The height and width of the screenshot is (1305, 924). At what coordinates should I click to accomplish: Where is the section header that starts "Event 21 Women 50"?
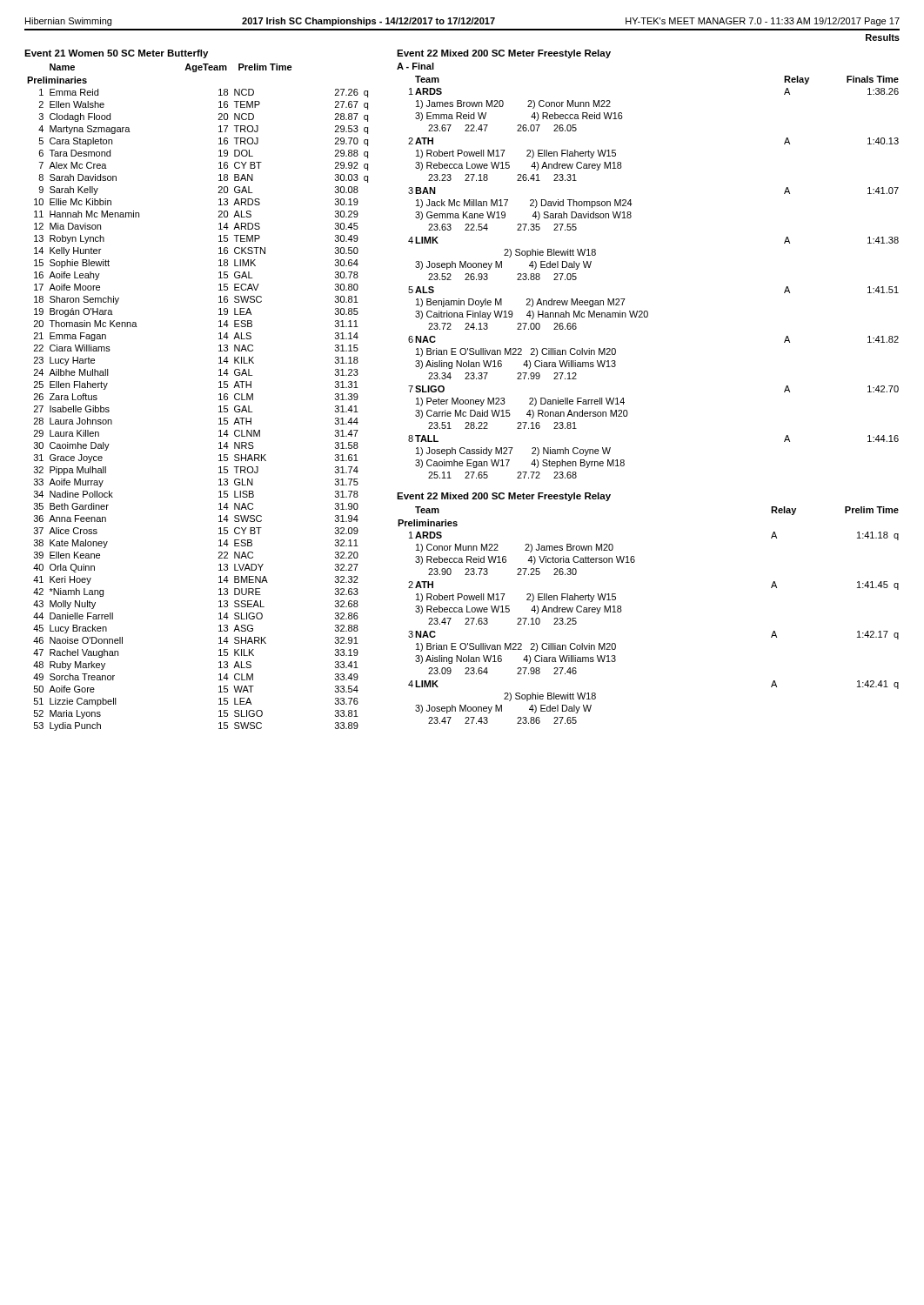(116, 53)
